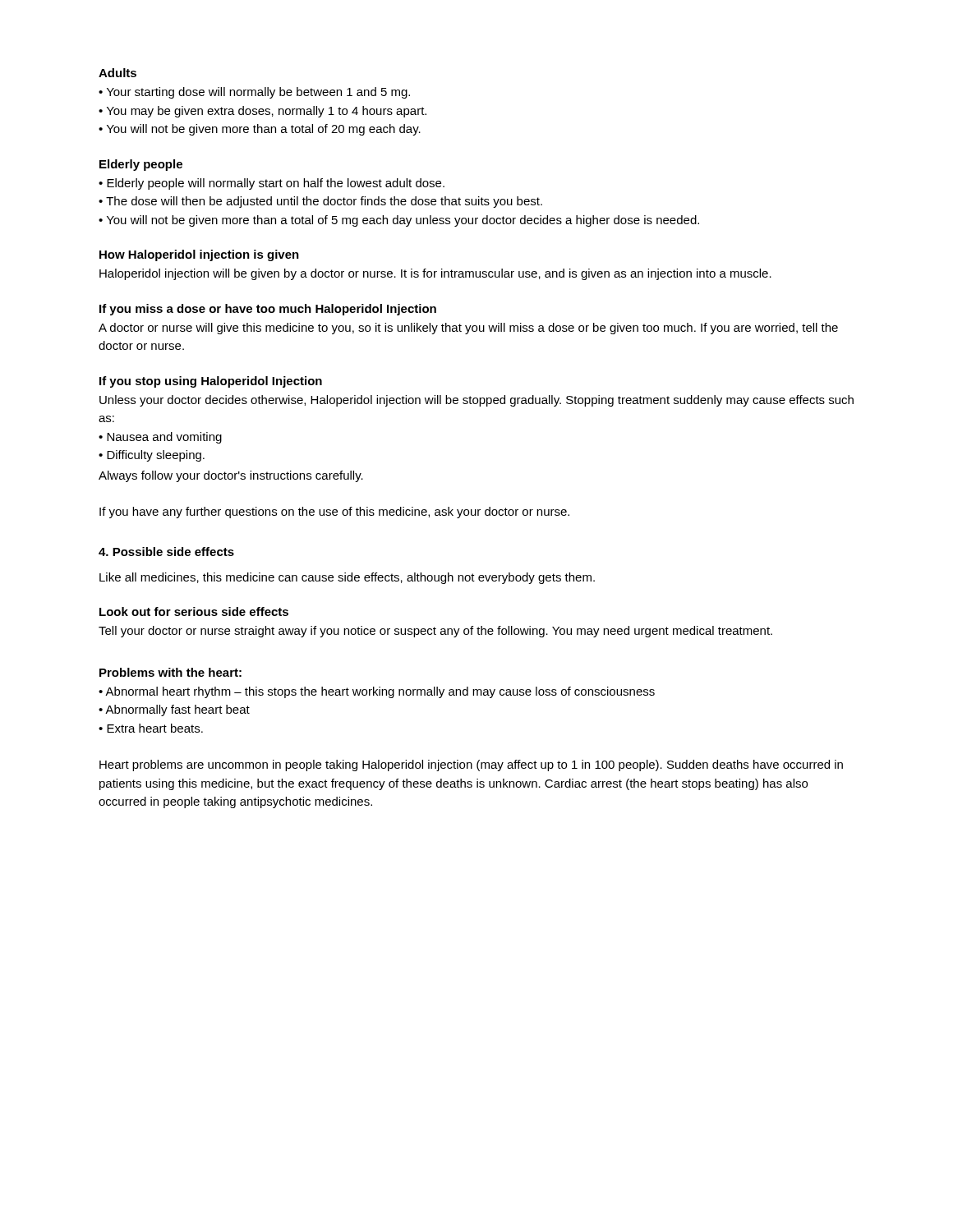This screenshot has width=953, height=1232.
Task: Select the block starting "• Nausea and vomiting"
Action: point(160,436)
